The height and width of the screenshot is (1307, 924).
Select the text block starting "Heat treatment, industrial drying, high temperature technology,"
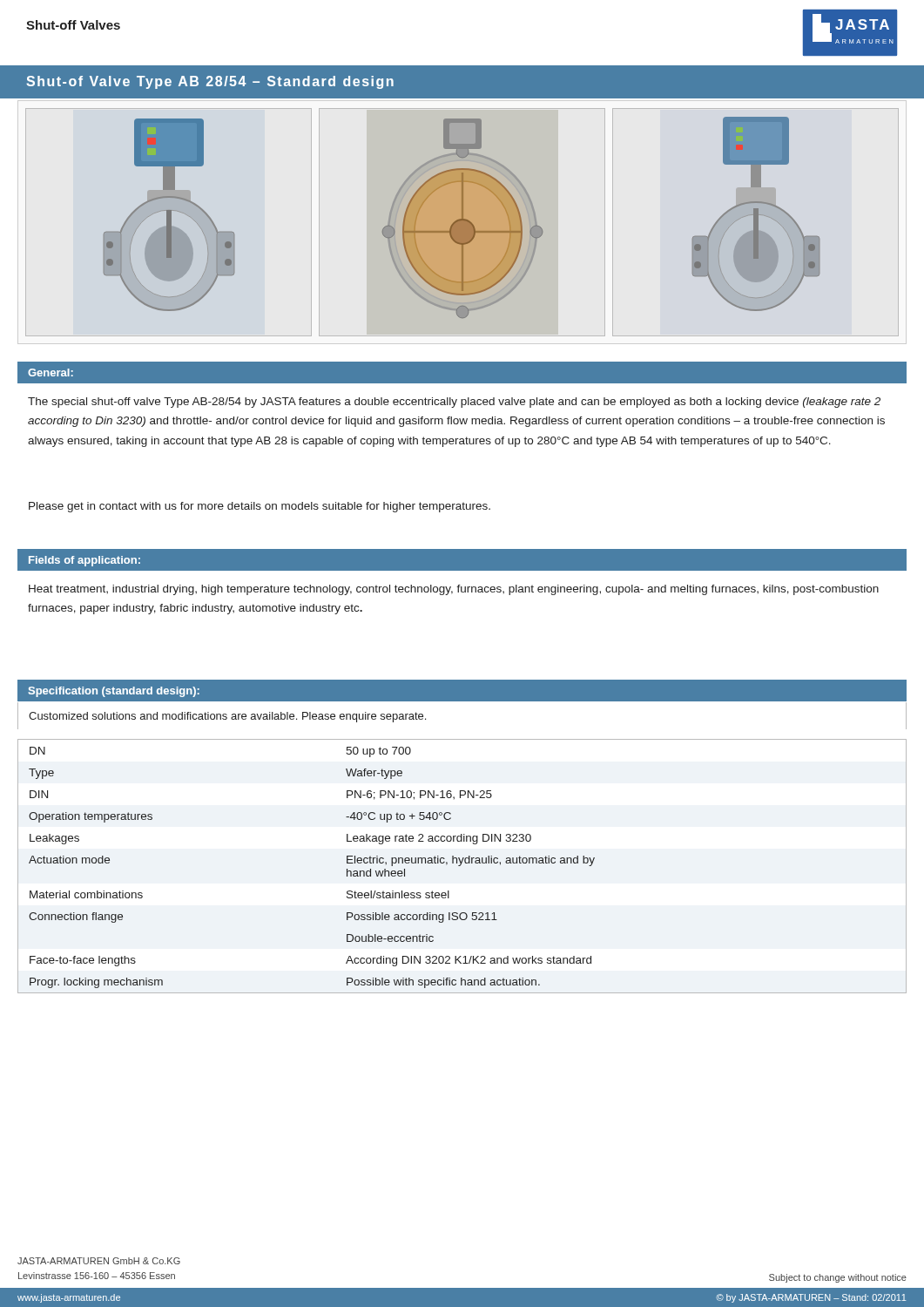click(453, 598)
